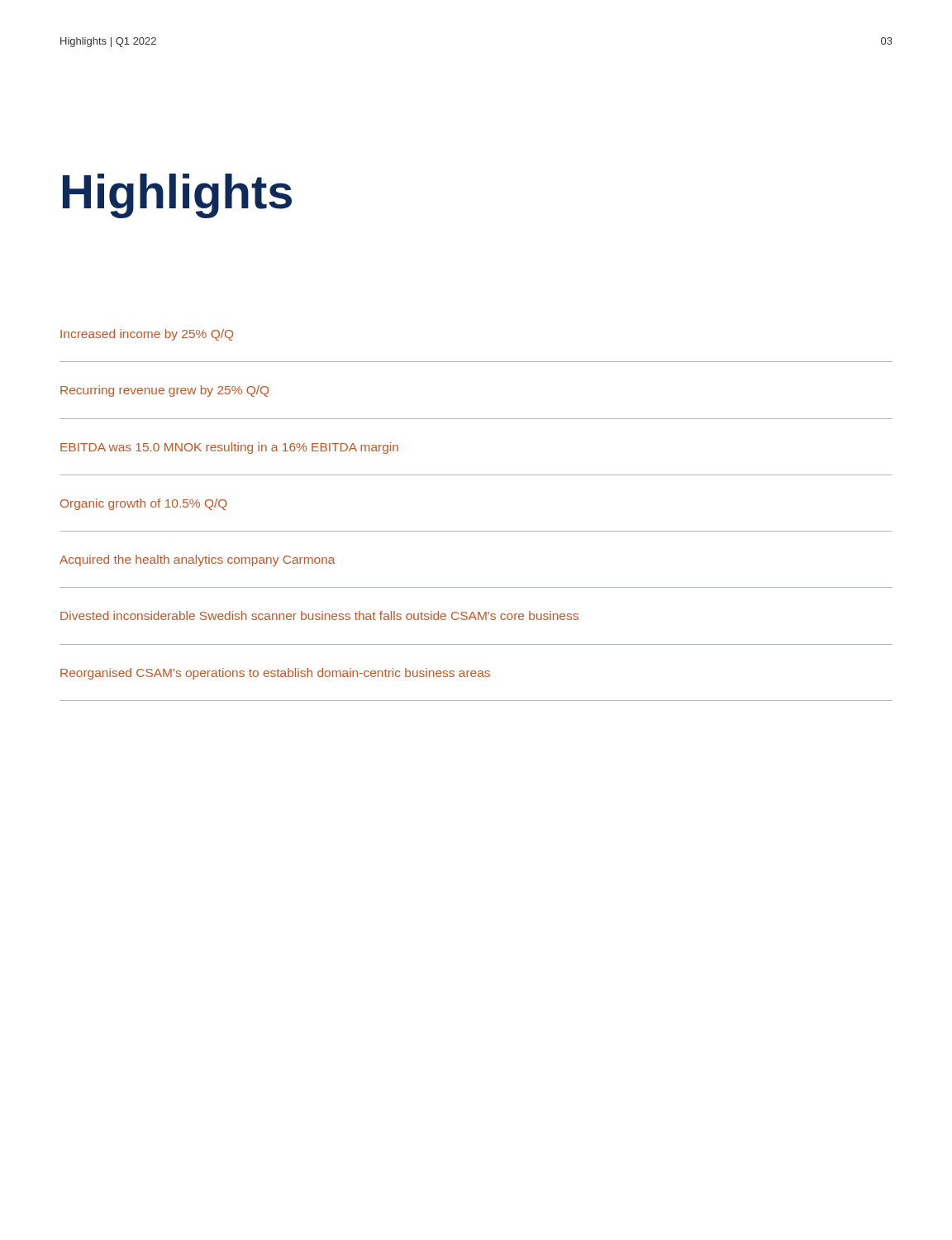Find the passage starting "Organic growth of 10.5% Q/Q"

(x=144, y=504)
